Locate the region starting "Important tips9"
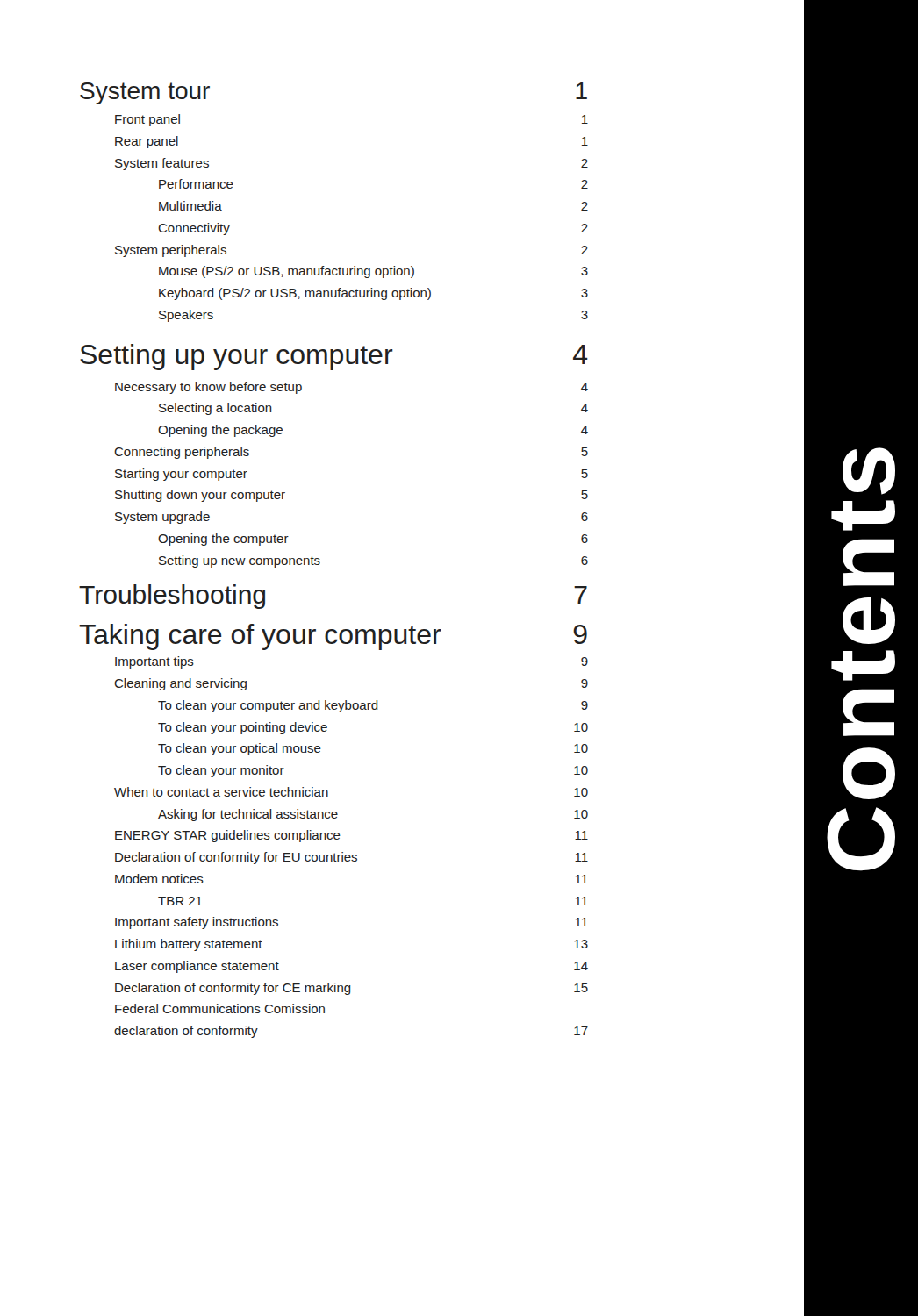 pyautogui.click(x=157, y=662)
